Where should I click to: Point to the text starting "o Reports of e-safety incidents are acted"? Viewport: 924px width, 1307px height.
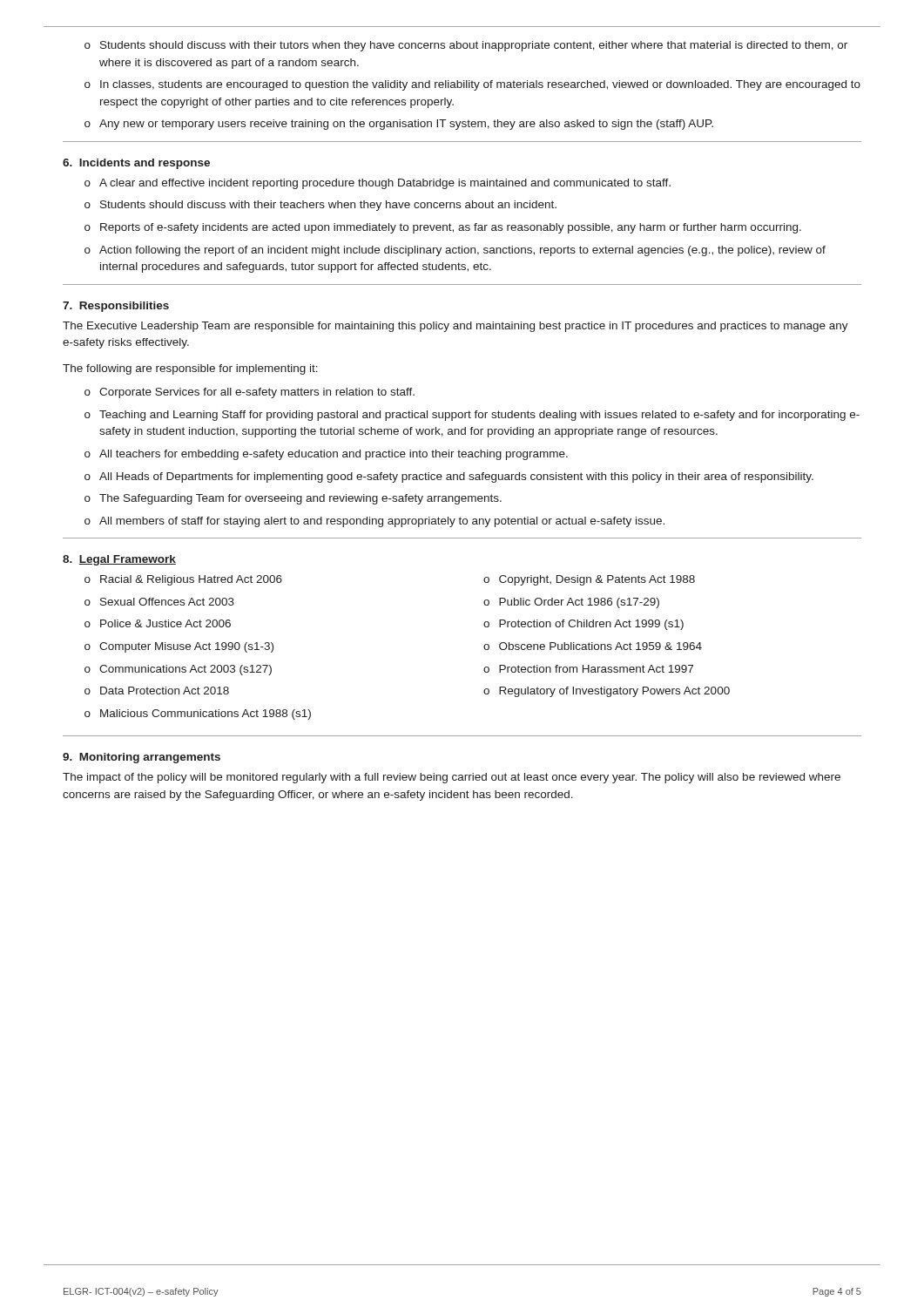click(462, 227)
